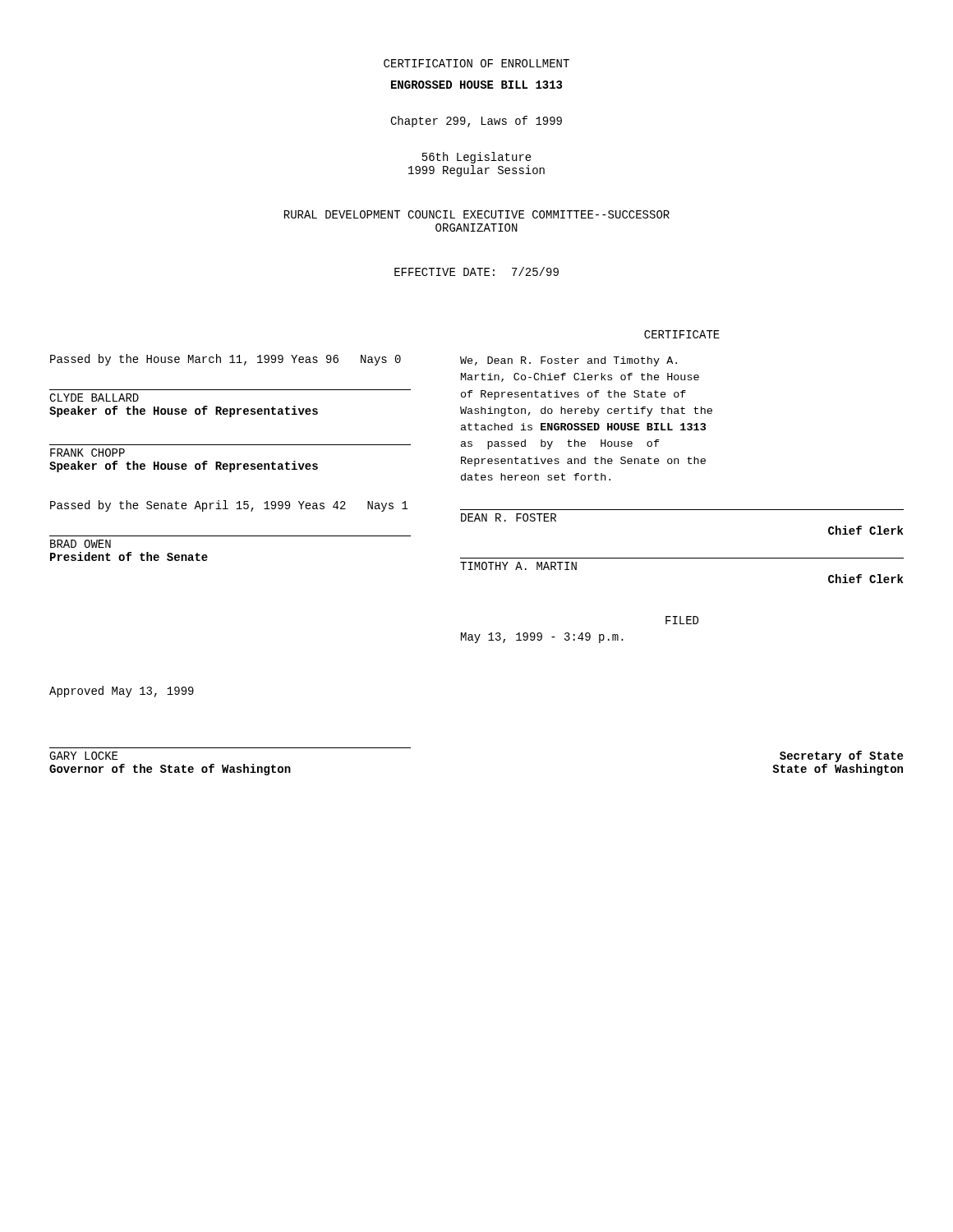This screenshot has height=1232, width=953.
Task: Select the text block that reads "Approved May 13,"
Action: click(x=122, y=692)
